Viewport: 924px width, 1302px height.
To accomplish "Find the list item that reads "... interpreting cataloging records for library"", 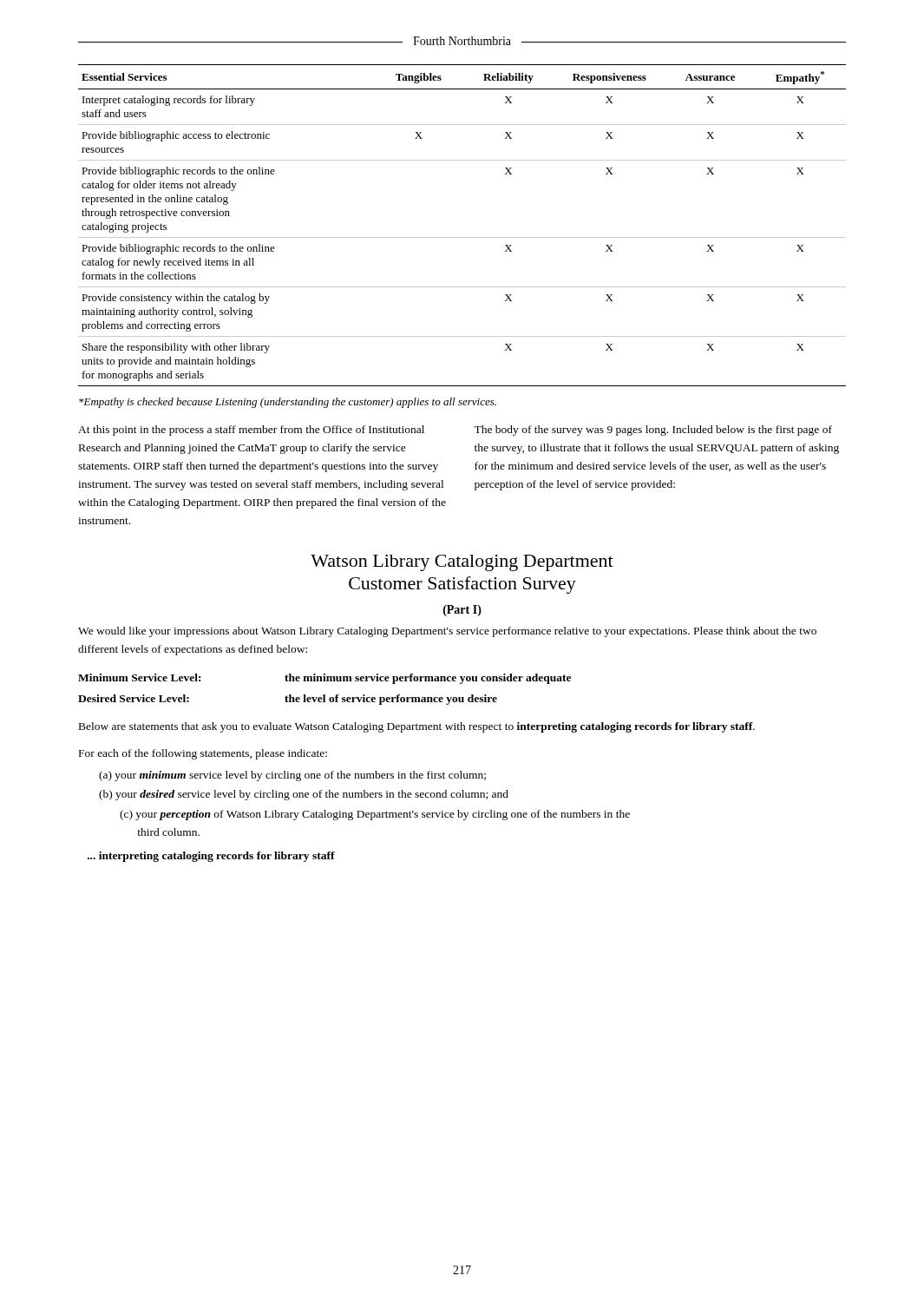I will (206, 856).
